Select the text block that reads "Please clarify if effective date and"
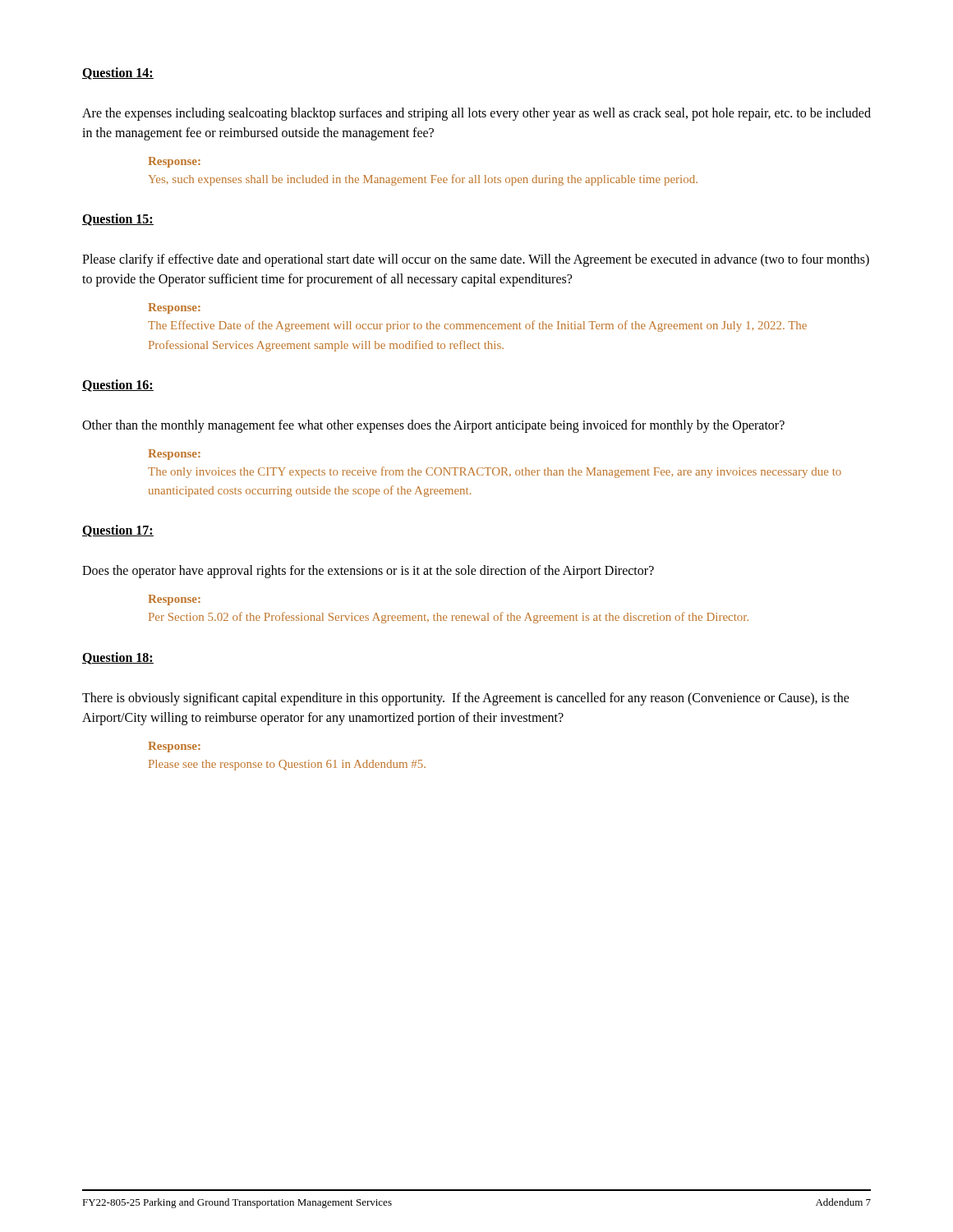This screenshot has height=1232, width=953. [476, 260]
